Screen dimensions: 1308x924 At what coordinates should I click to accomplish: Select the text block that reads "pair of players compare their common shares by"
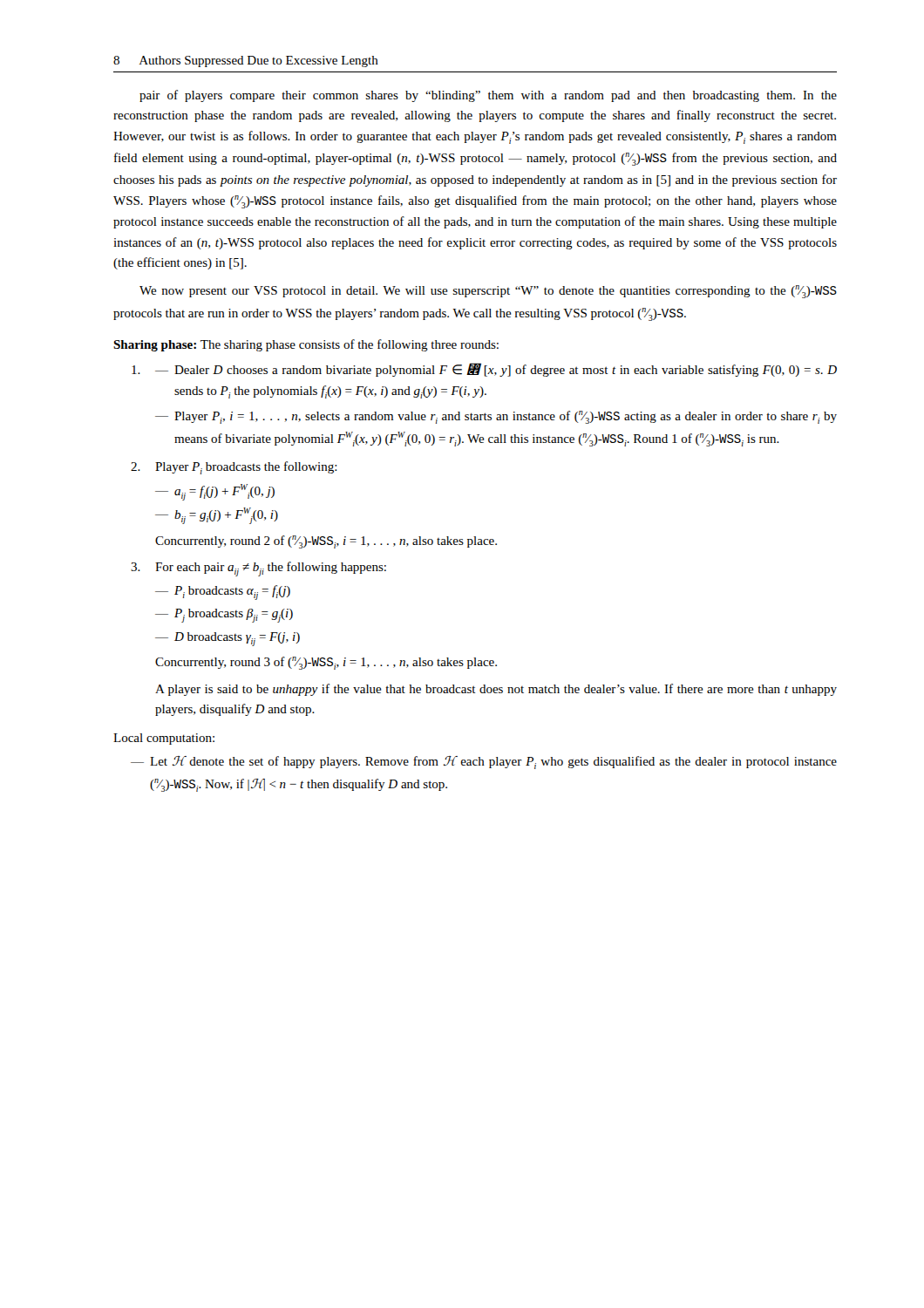[x=475, y=179]
